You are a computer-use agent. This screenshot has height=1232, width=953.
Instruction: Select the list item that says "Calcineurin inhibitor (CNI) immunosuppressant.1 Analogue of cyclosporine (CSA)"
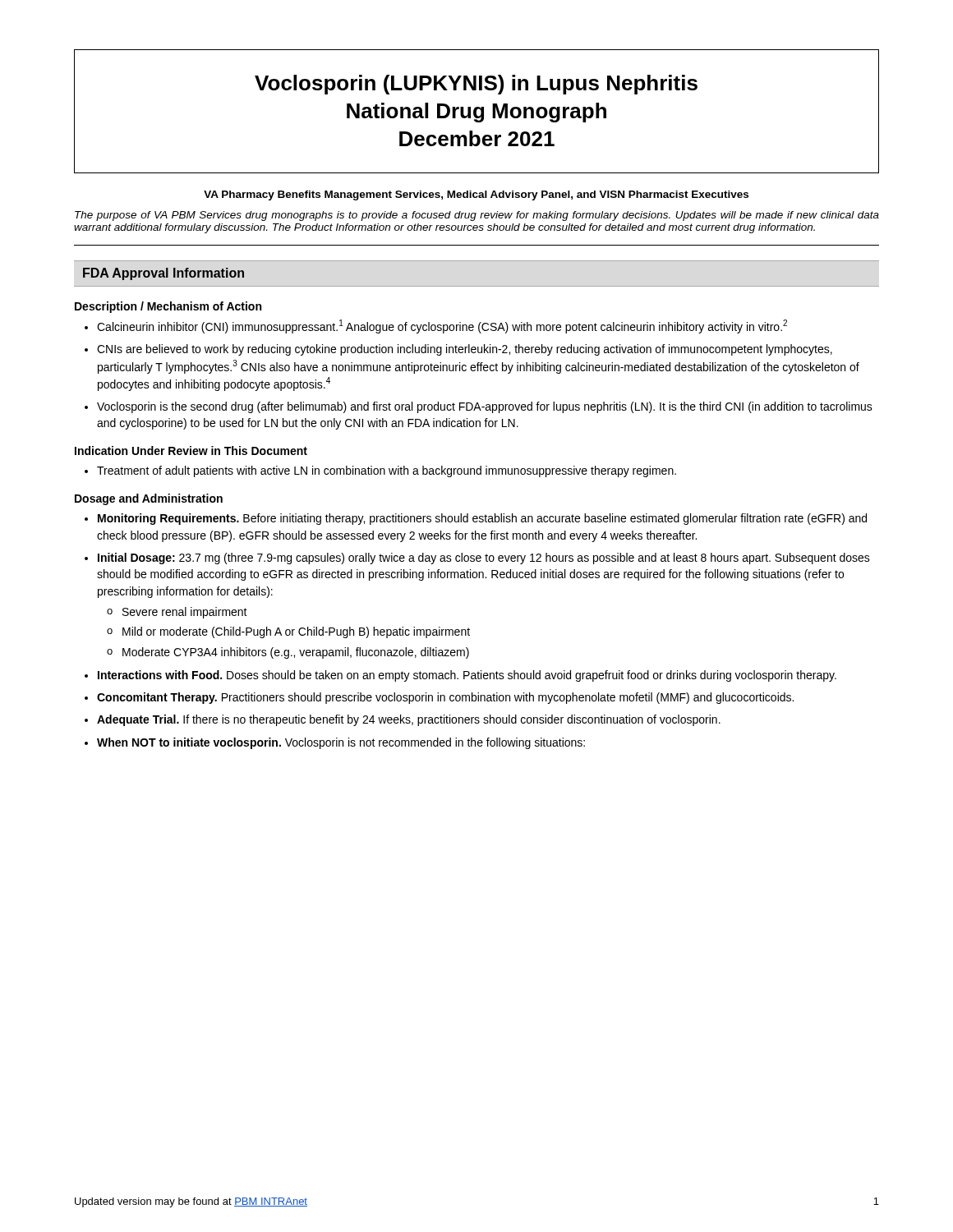point(442,326)
